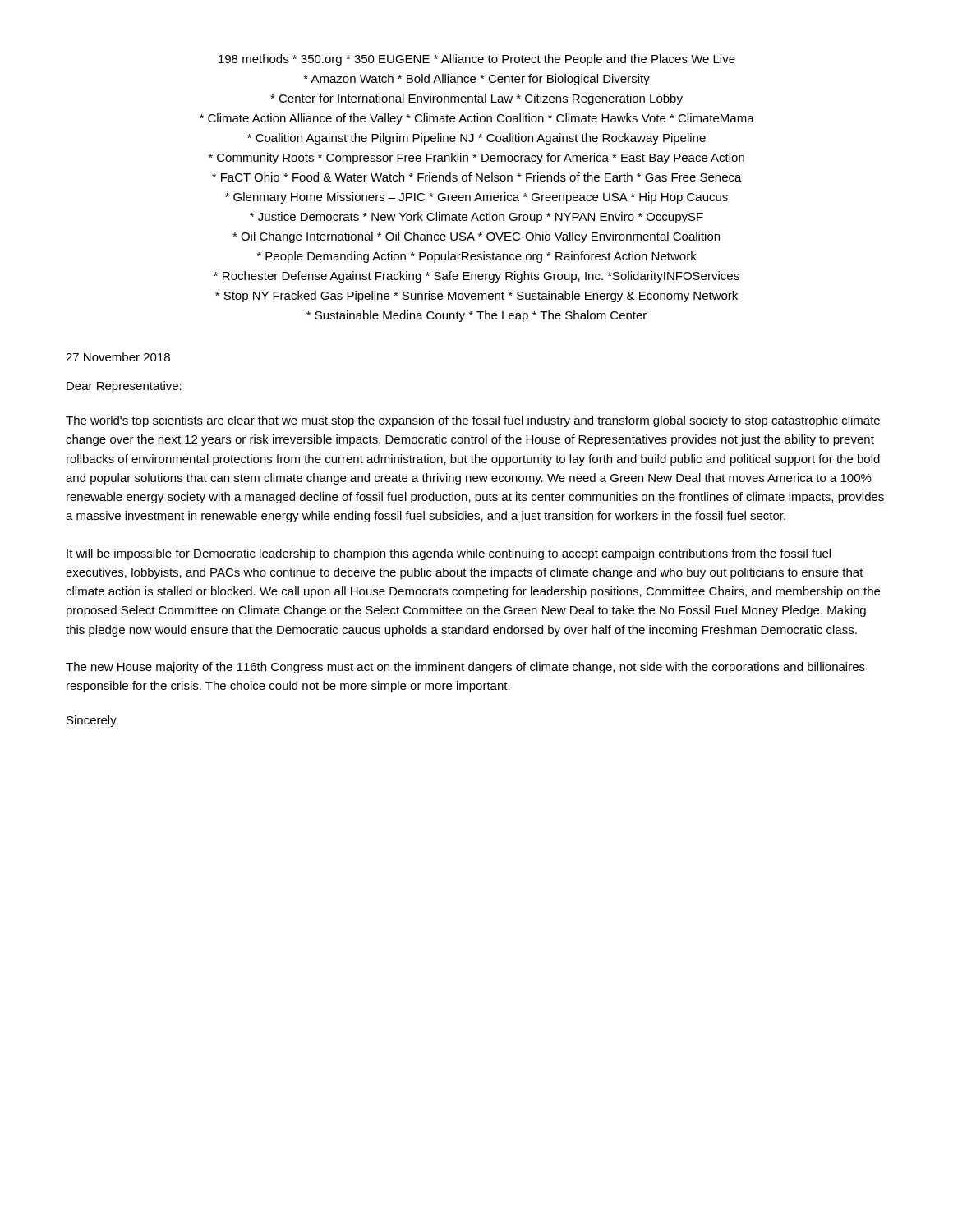Locate the text starting "The new House majority of the"
Screen dimensions: 1232x953
coord(465,676)
